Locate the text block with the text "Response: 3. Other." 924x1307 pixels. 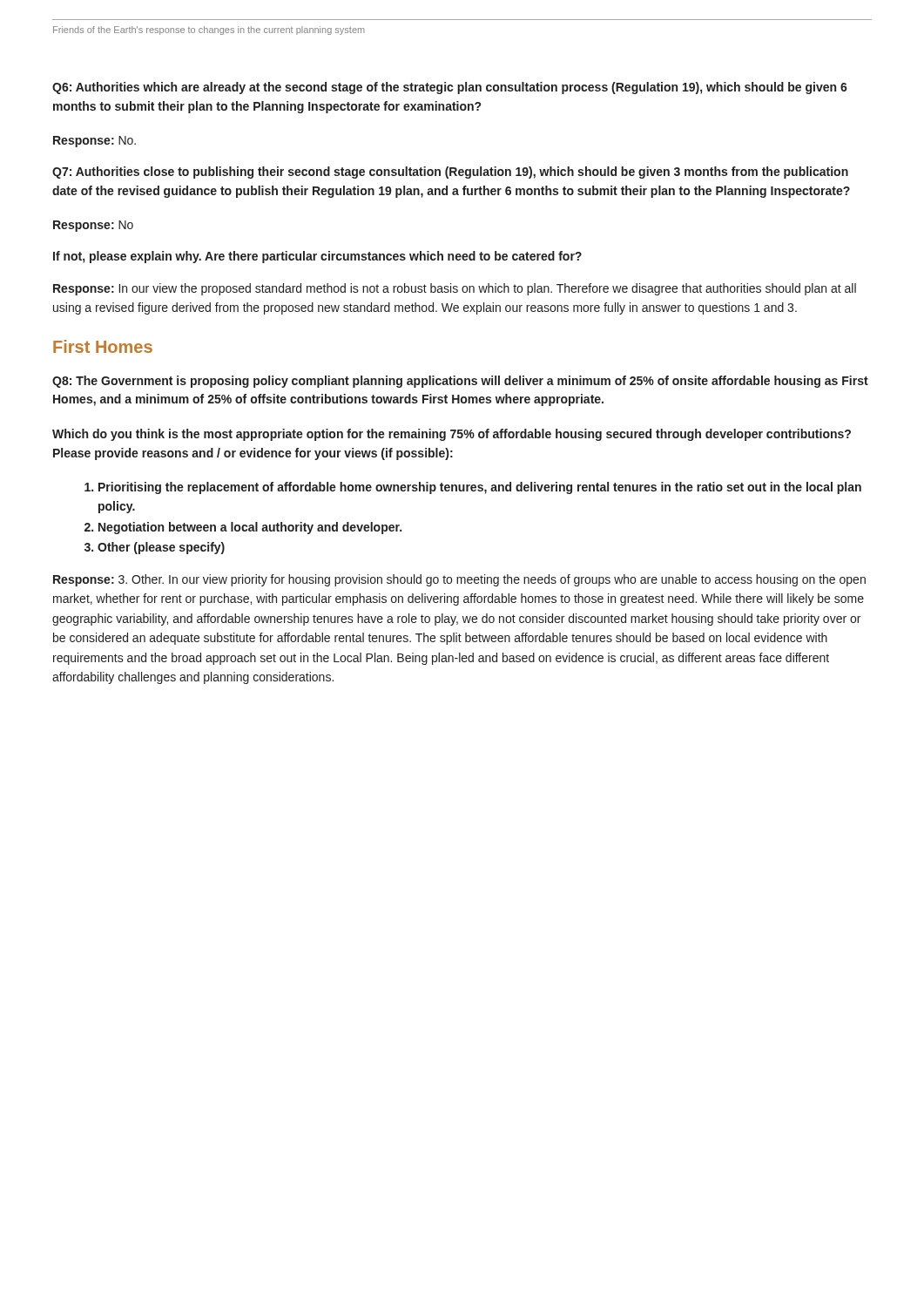pos(459,628)
